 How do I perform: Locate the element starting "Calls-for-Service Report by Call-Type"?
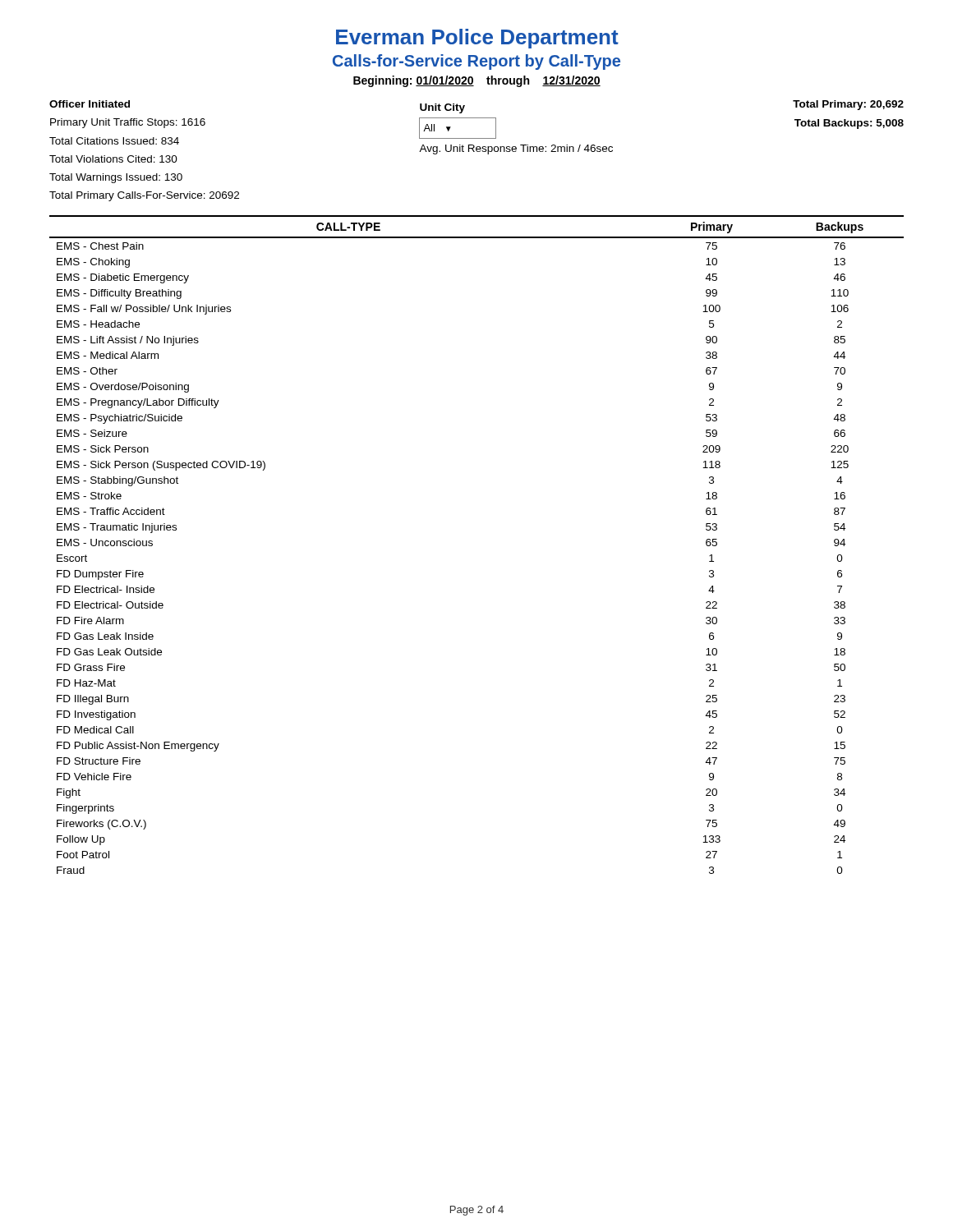pos(476,61)
